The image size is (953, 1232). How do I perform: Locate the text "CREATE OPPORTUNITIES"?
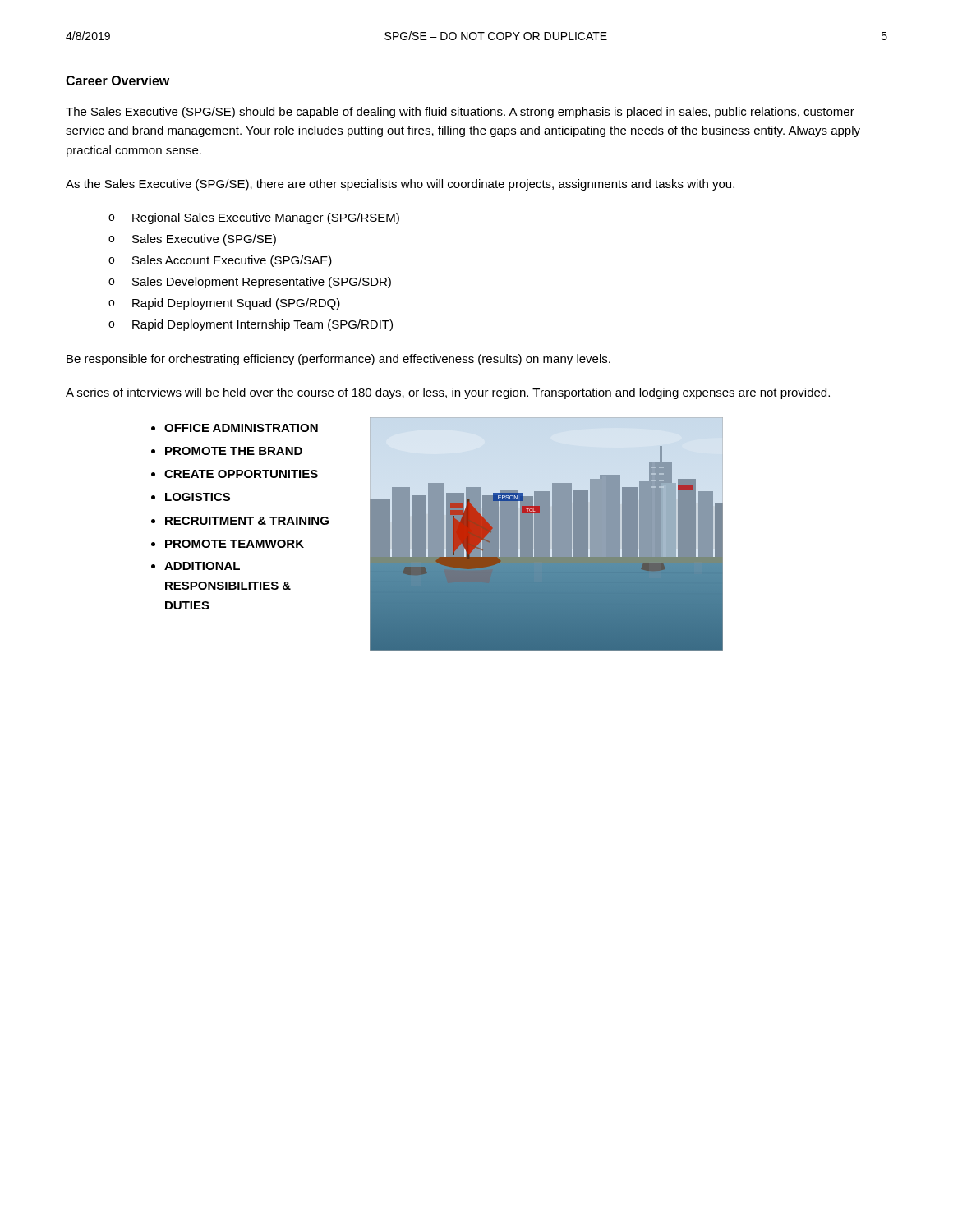(x=241, y=474)
